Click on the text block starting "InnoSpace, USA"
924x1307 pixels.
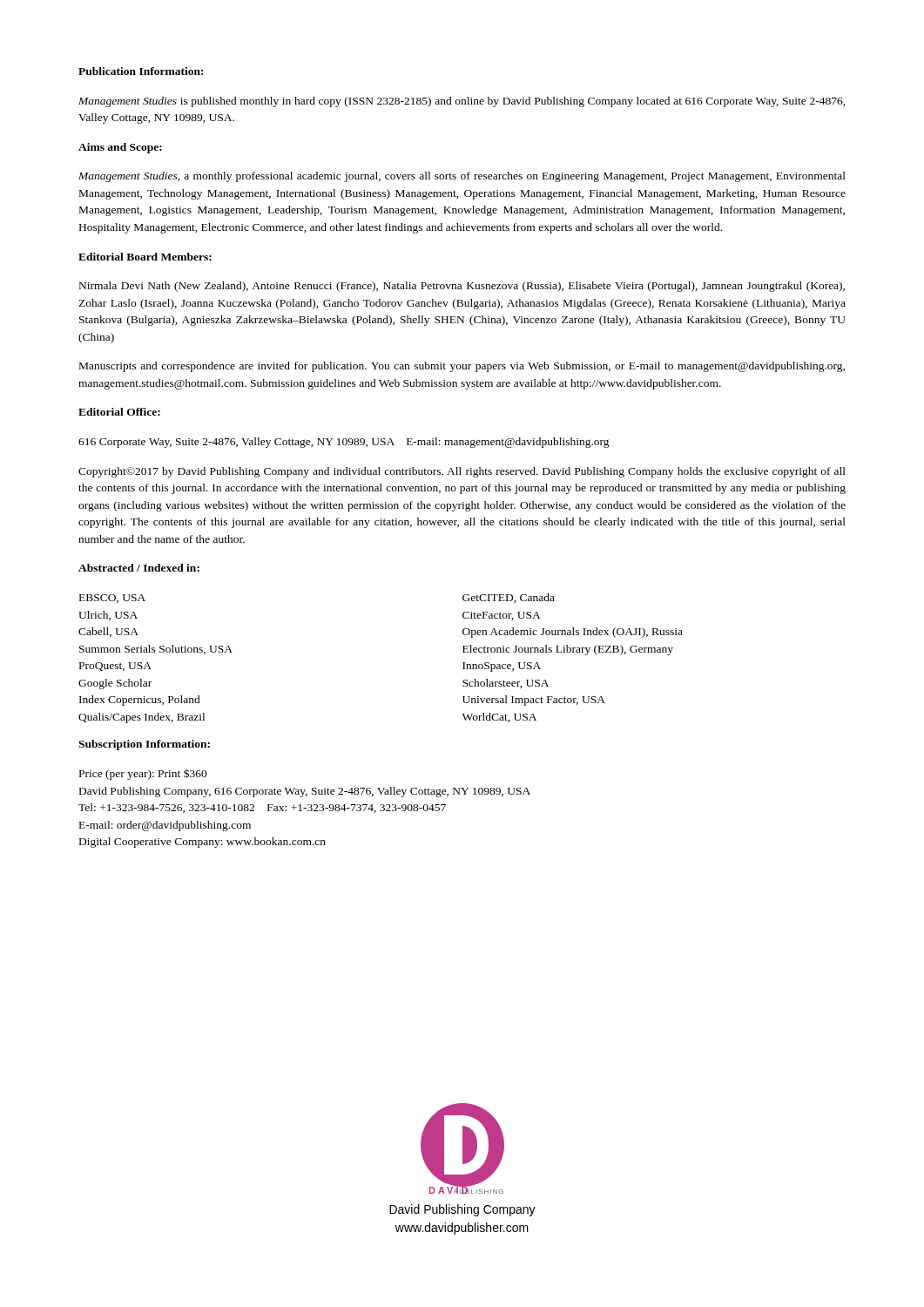502,667
